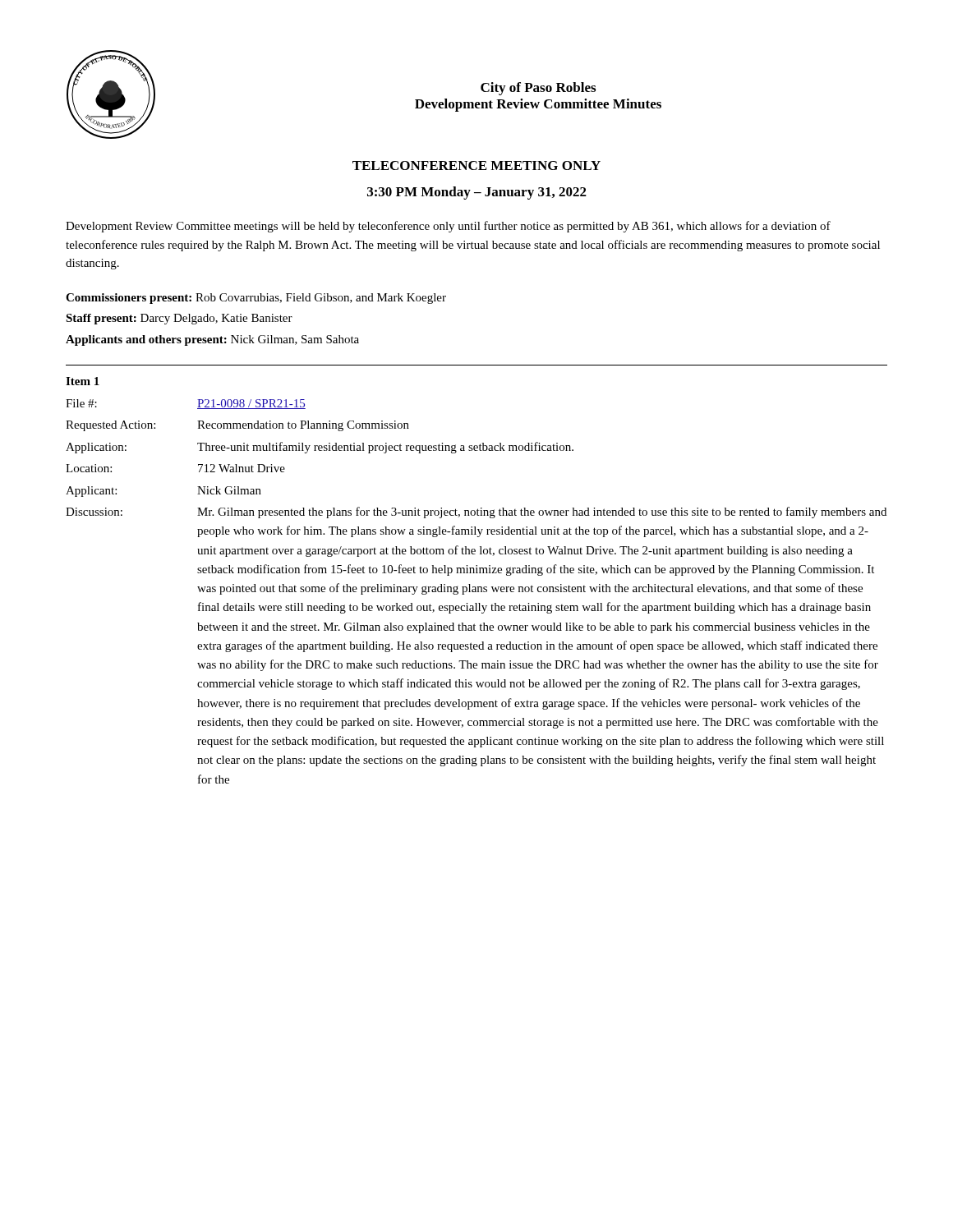Navigate to the text block starting "P21-0098 / SPR21-15"
This screenshot has height=1232, width=953.
251,403
